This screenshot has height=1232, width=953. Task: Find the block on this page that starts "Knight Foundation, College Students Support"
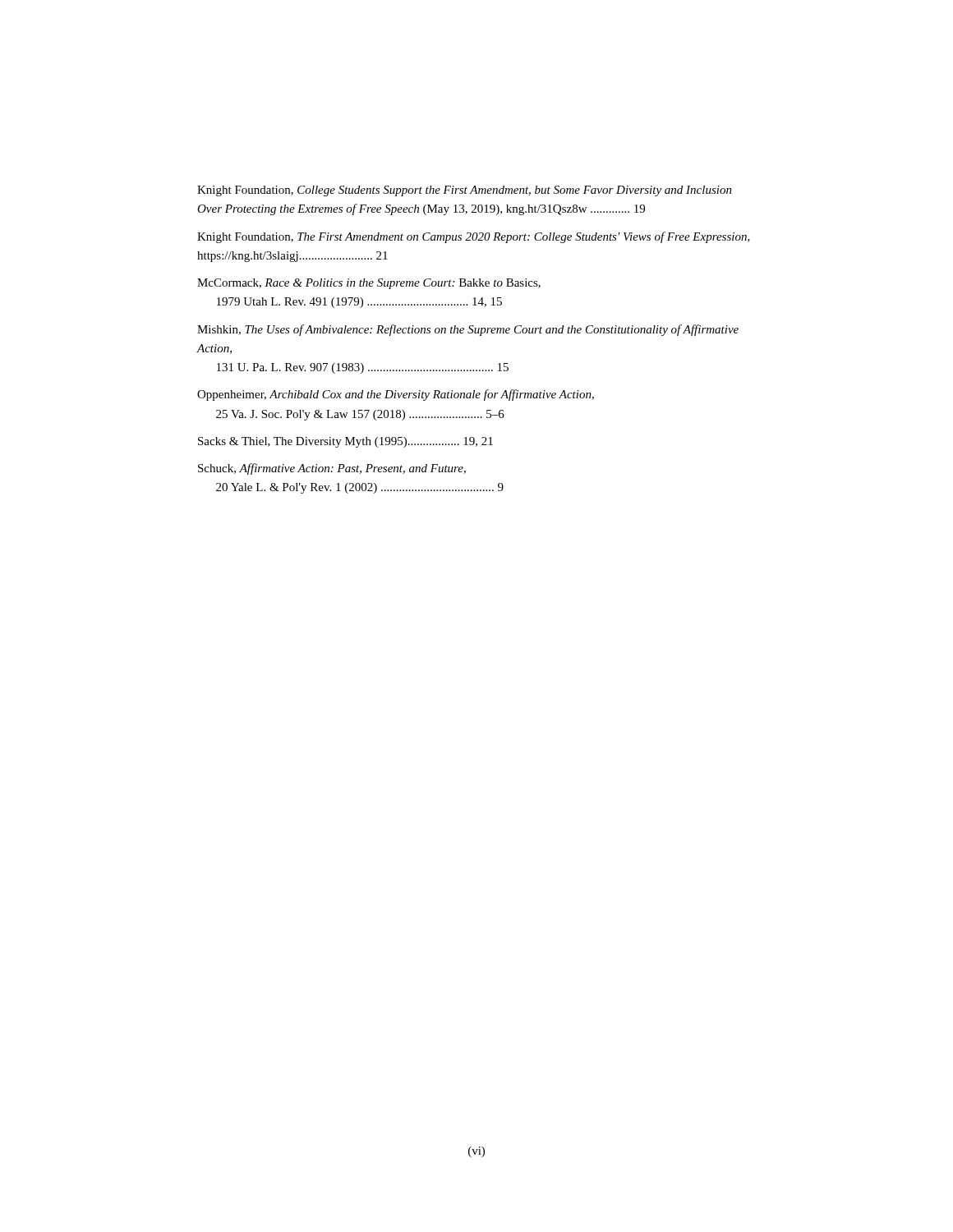pos(465,199)
